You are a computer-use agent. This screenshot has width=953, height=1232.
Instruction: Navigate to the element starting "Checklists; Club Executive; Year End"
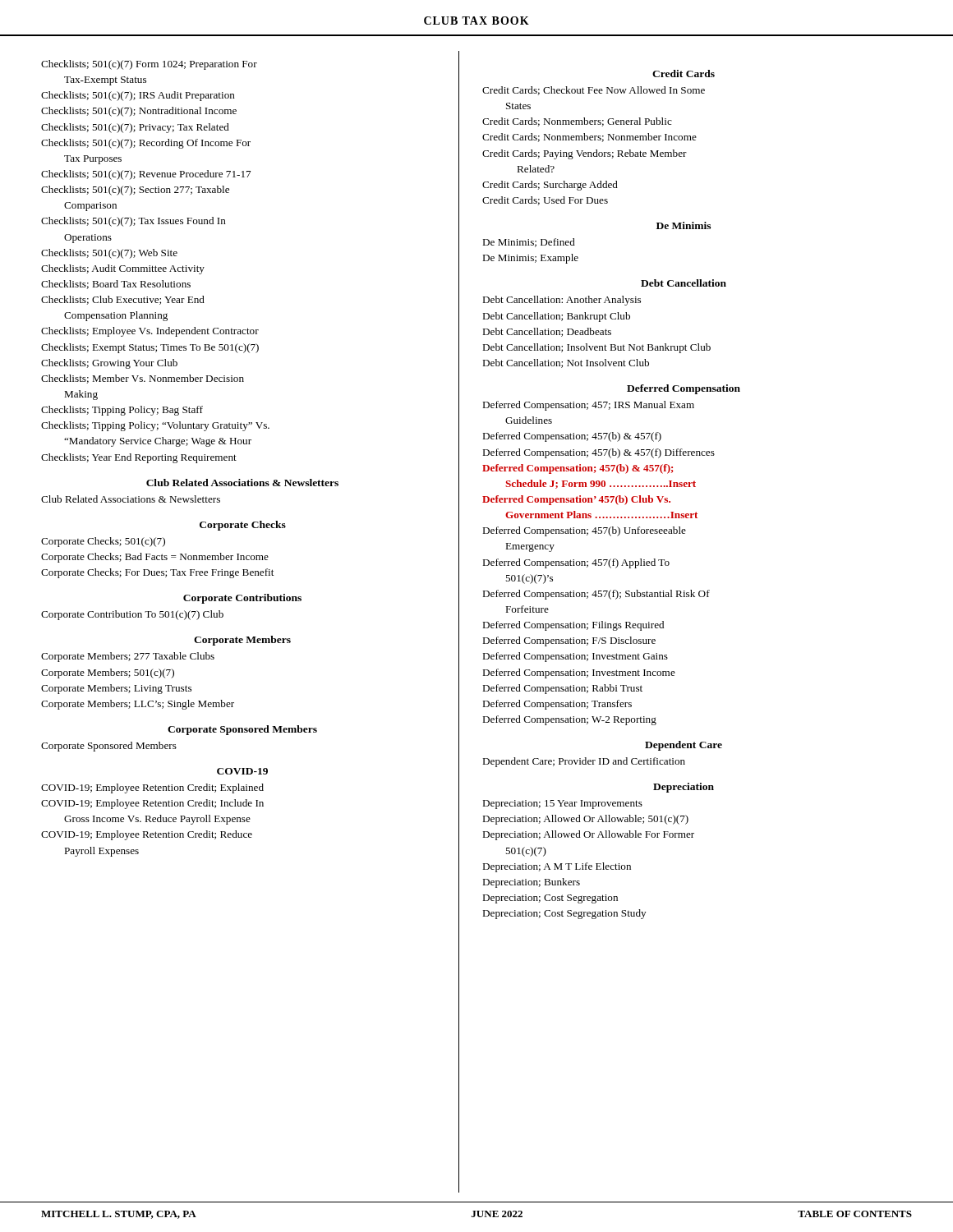(x=123, y=299)
